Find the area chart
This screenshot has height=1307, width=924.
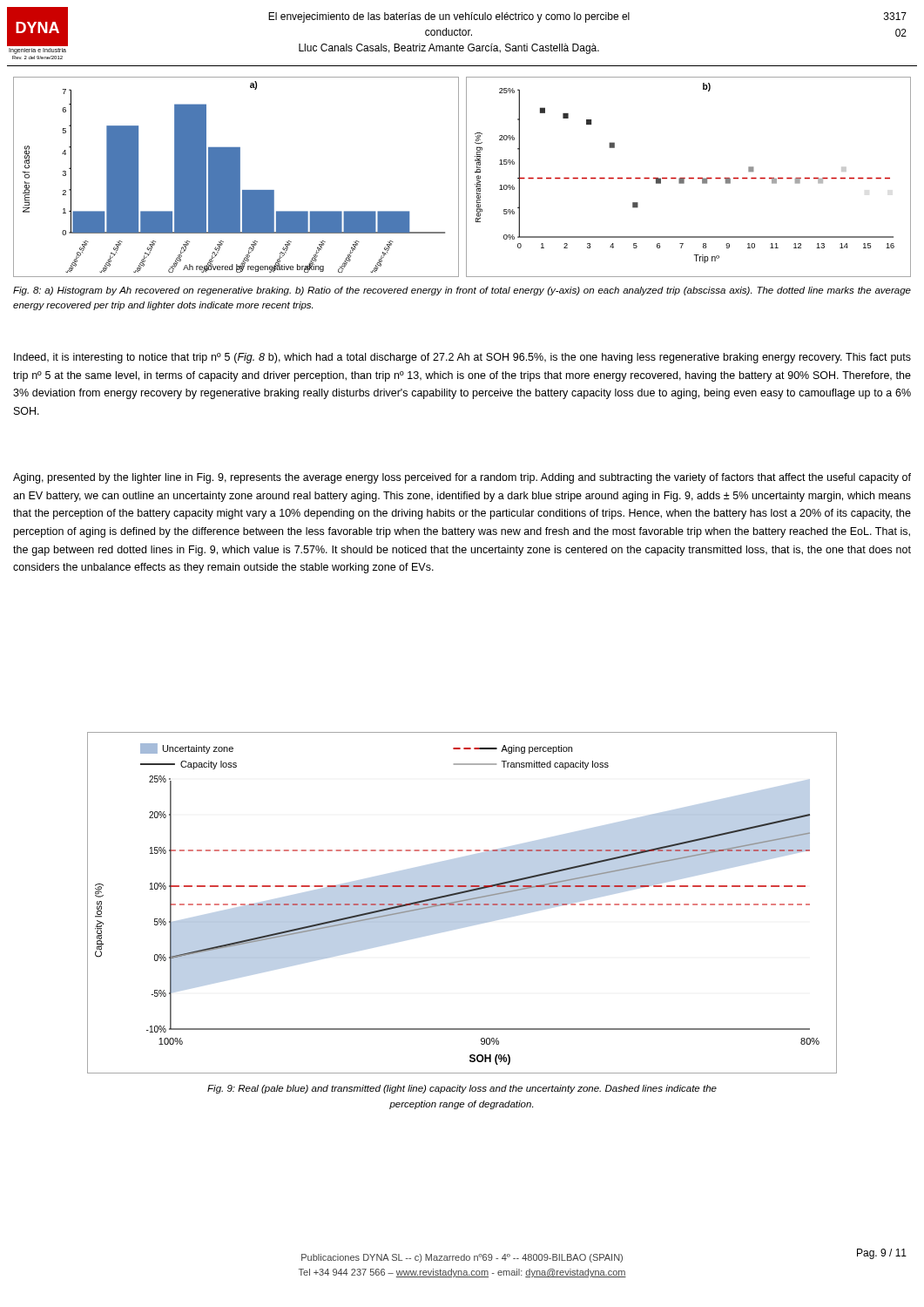tap(462, 903)
